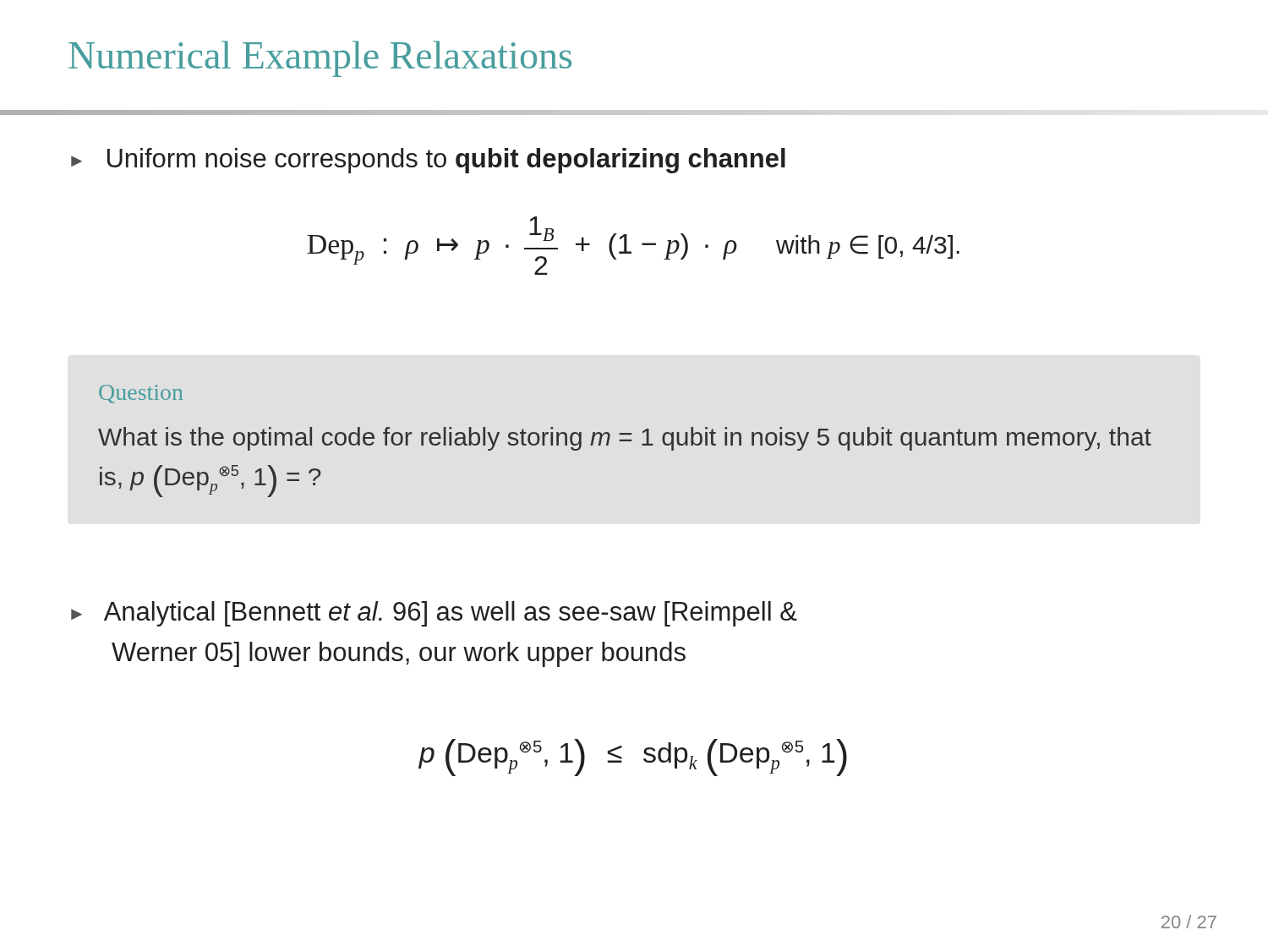
Task: Click on the passage starting "p (Depp⊗5, 1) ≤ sdpk"
Action: [x=634, y=755]
